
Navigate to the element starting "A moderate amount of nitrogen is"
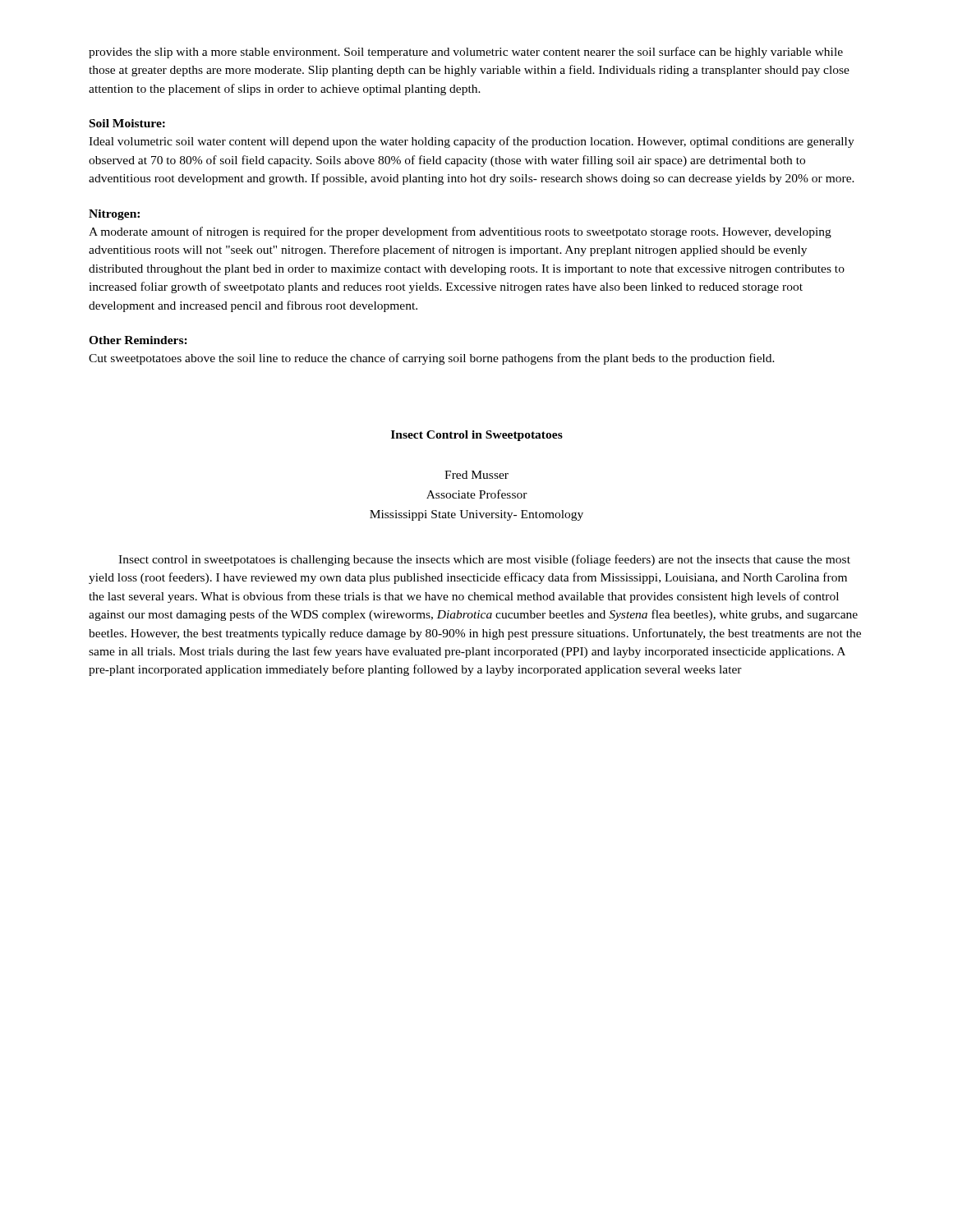(x=476, y=269)
